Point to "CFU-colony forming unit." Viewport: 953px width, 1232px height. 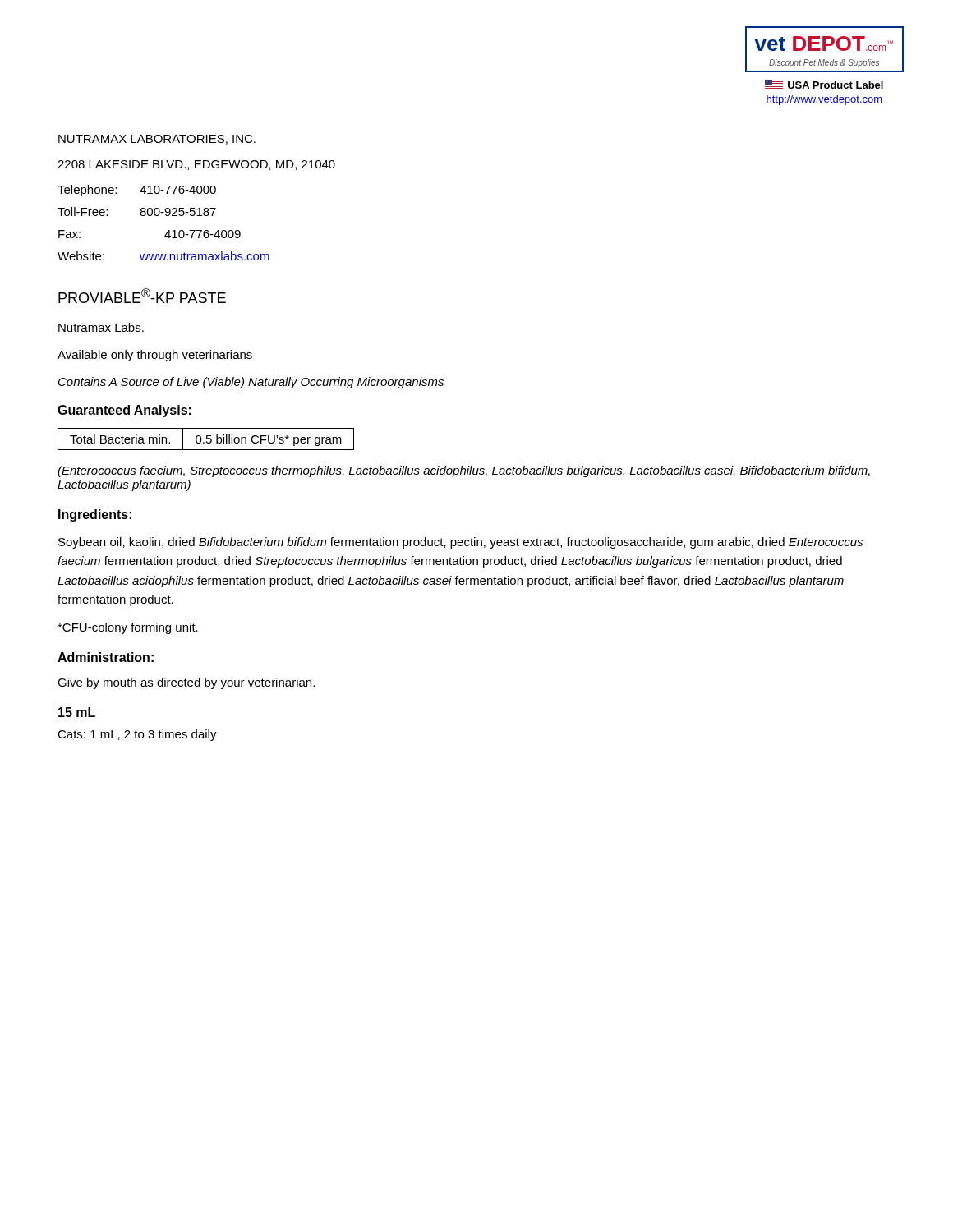coord(128,627)
